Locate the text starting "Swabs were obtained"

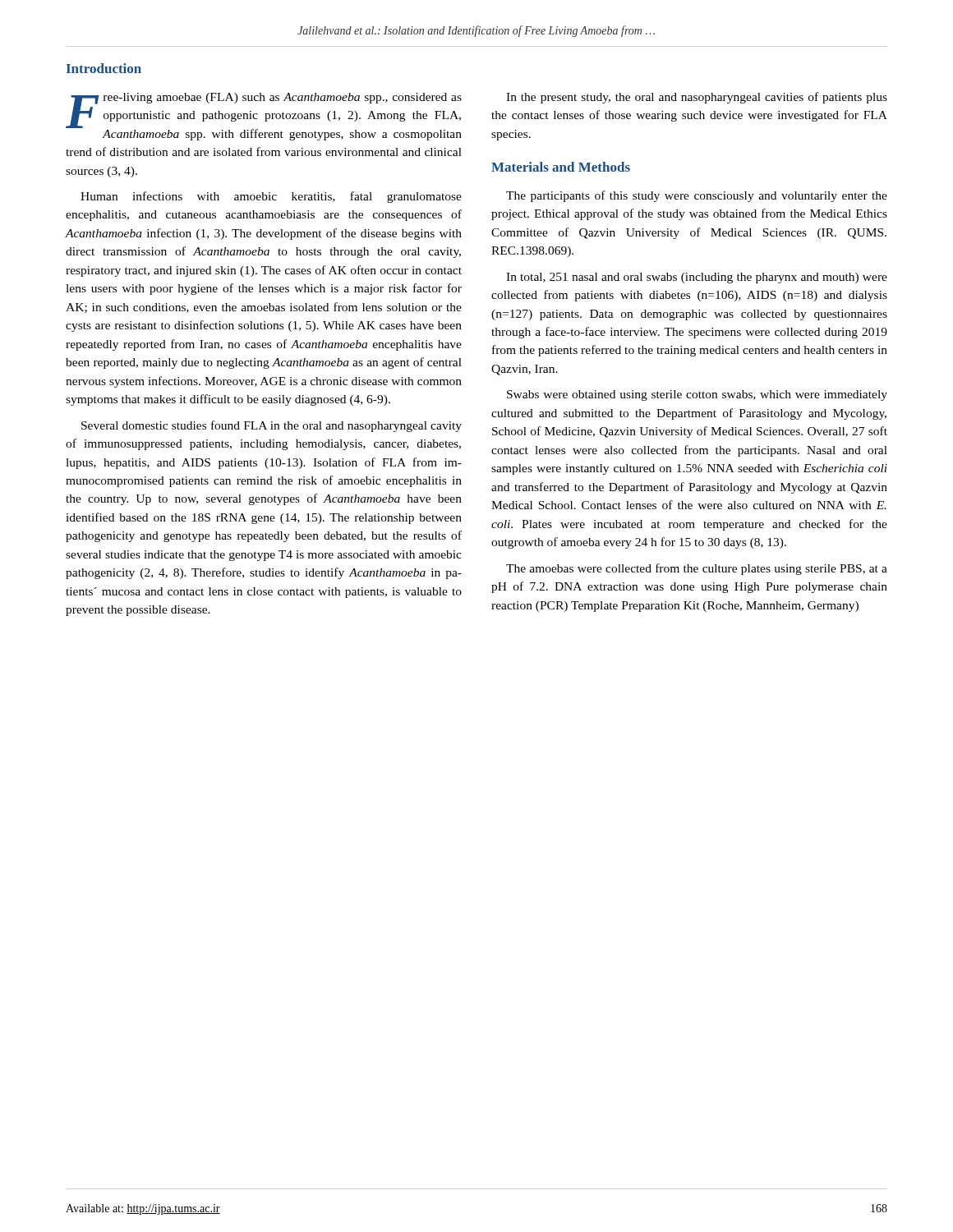pyautogui.click(x=689, y=468)
